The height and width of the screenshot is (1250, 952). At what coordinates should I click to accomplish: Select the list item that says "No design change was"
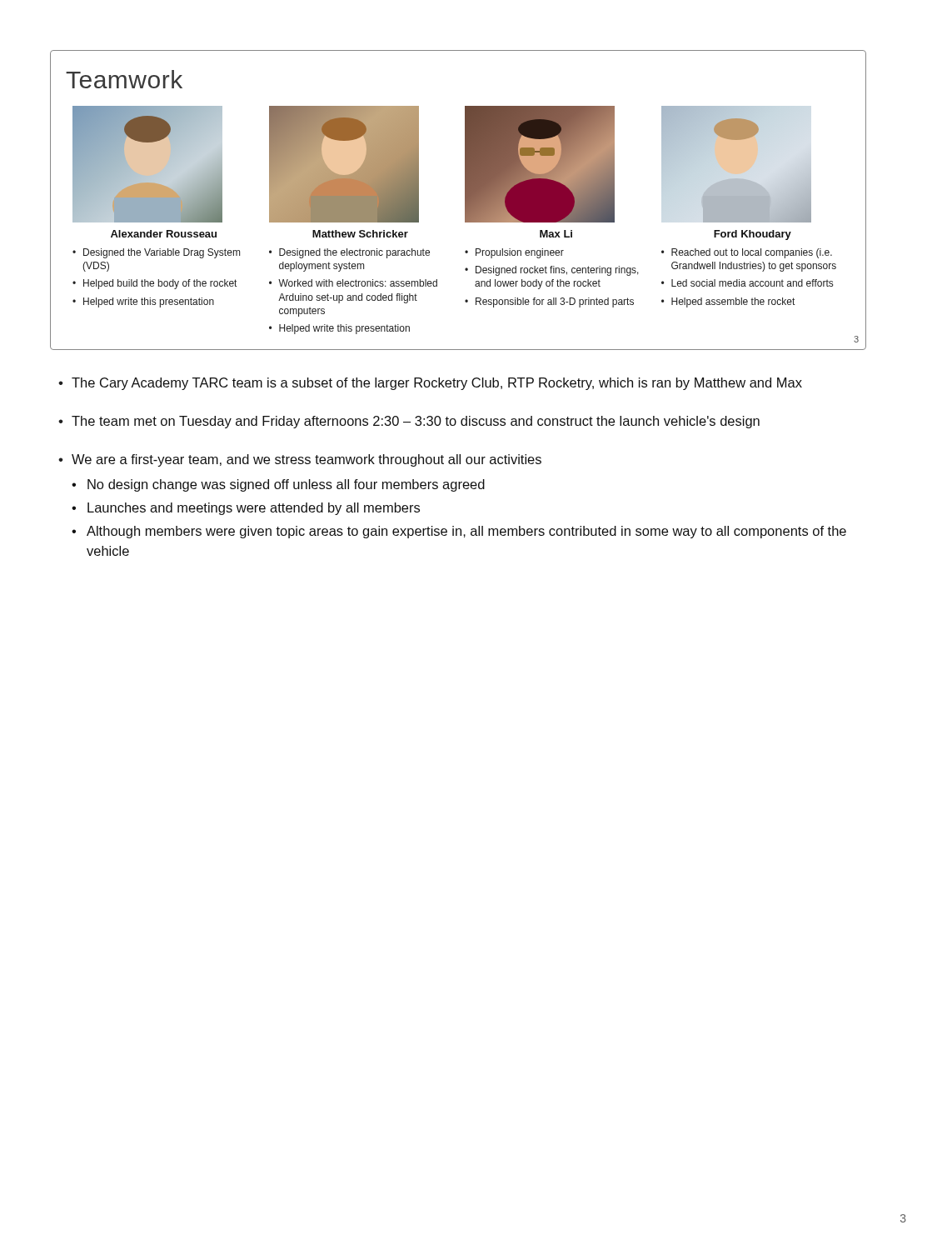pos(286,484)
